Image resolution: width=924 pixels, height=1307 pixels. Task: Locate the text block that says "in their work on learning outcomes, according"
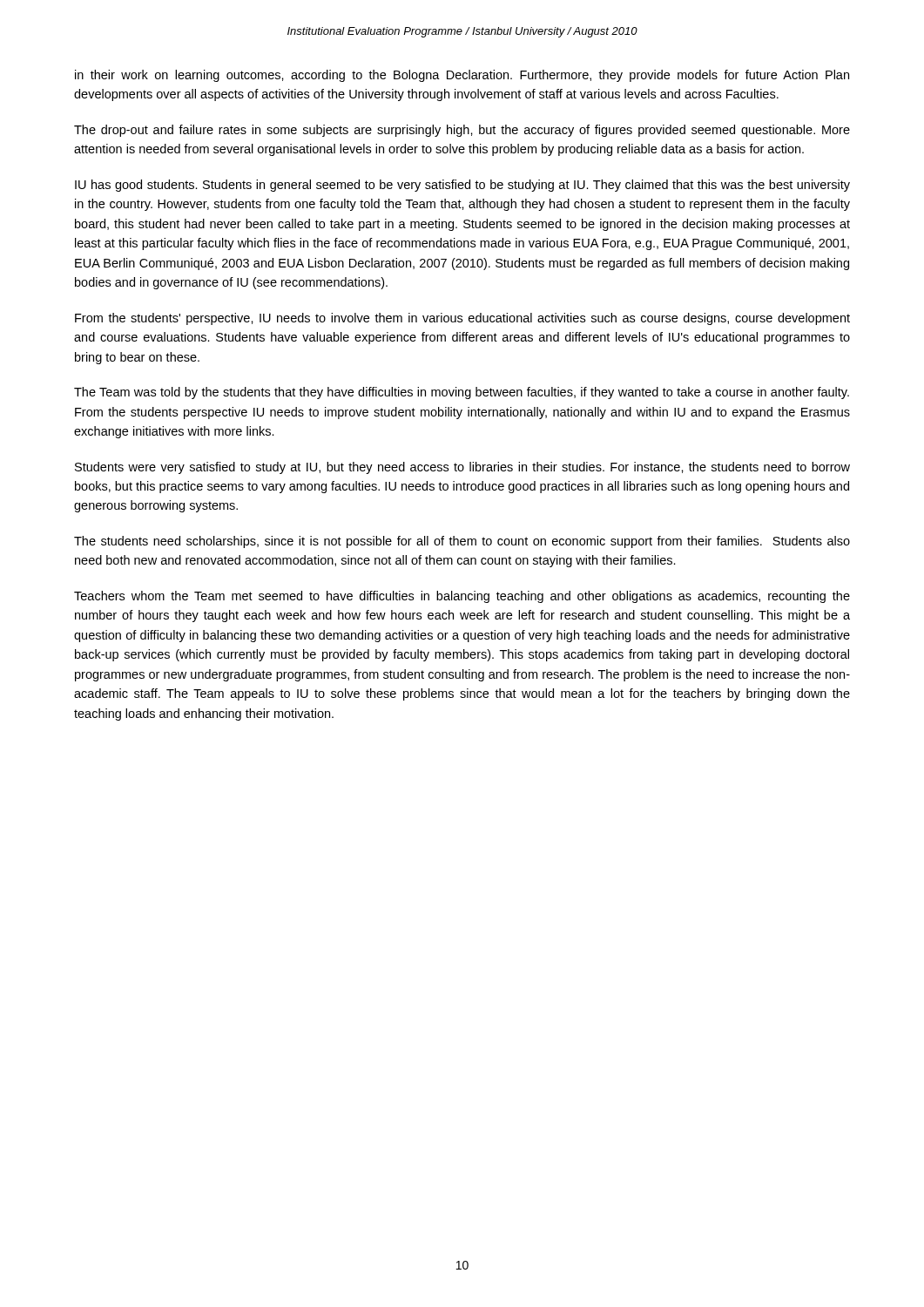point(462,85)
